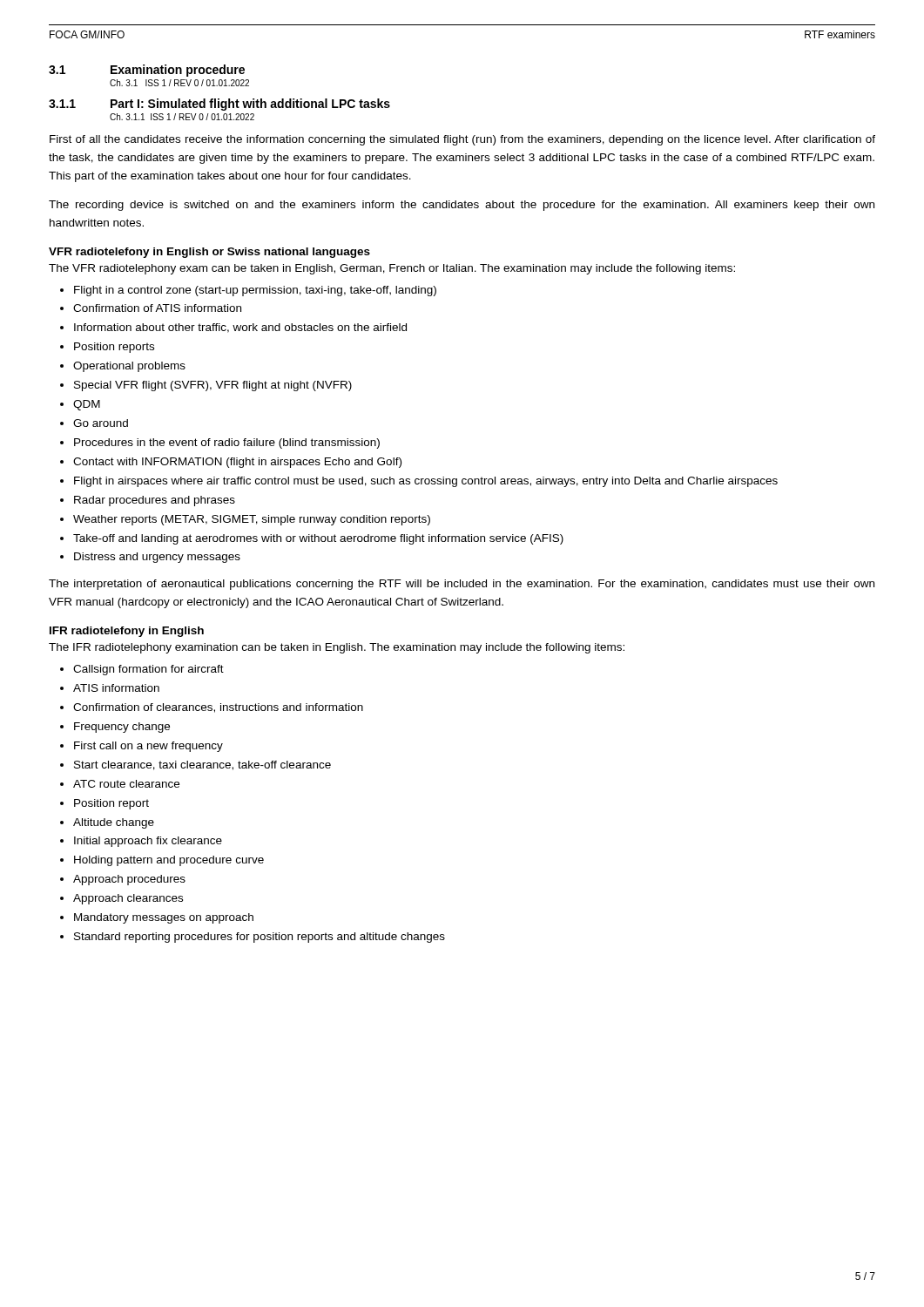Click on the text block starting "Initial approach fix clearance"
The image size is (924, 1307).
148,841
